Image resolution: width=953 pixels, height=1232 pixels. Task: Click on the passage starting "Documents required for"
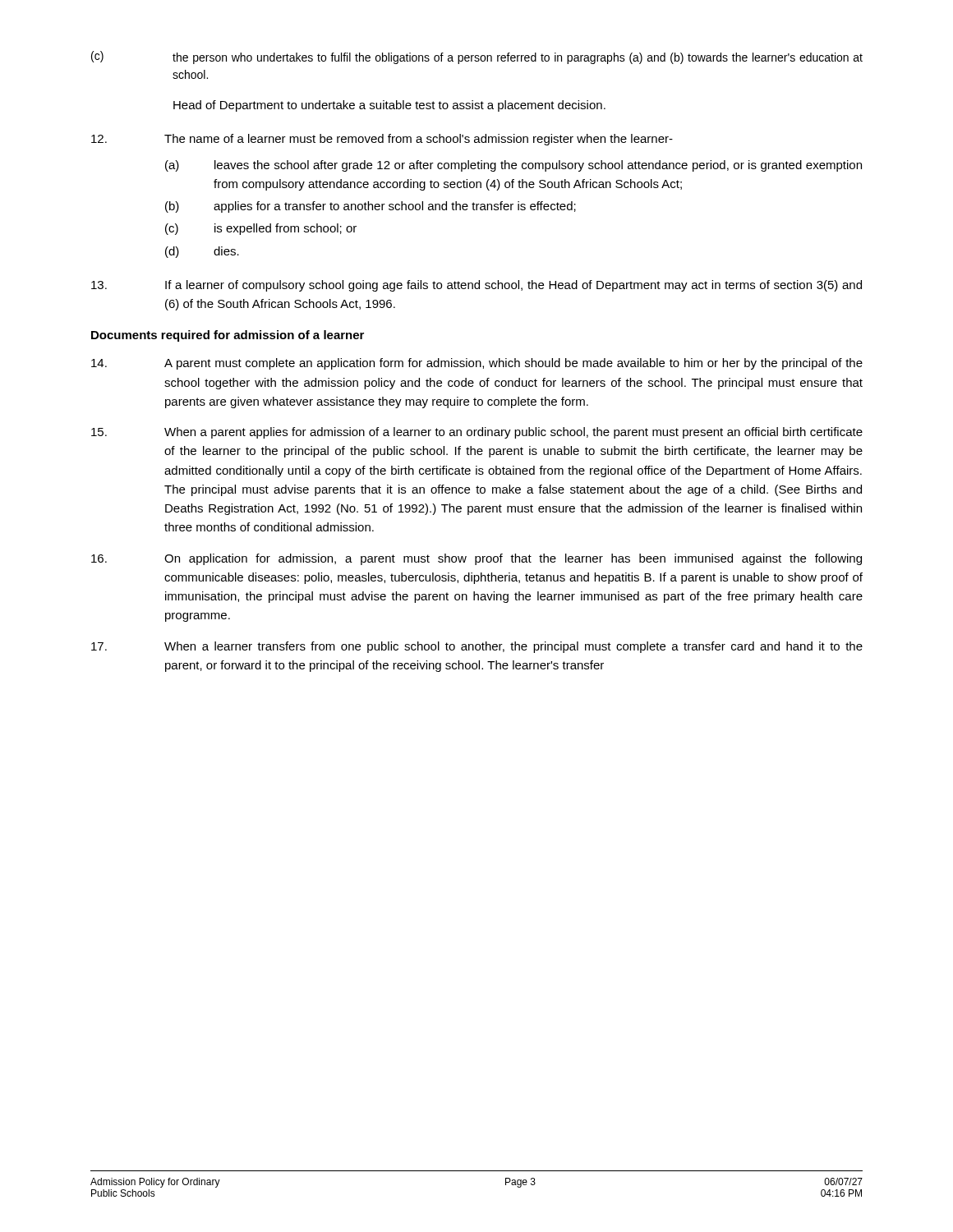click(227, 335)
